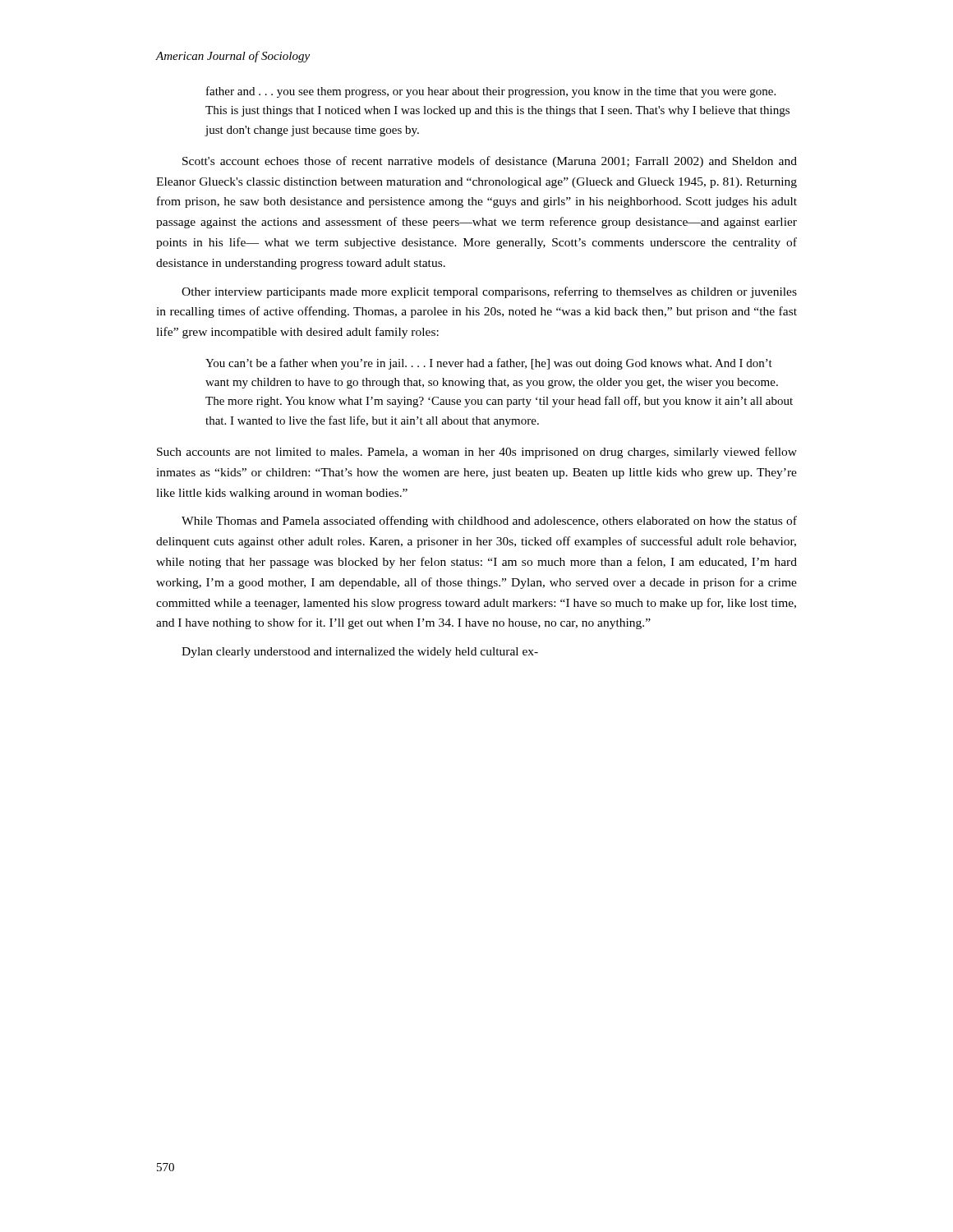Select the text starting "father and . ."

(x=498, y=110)
